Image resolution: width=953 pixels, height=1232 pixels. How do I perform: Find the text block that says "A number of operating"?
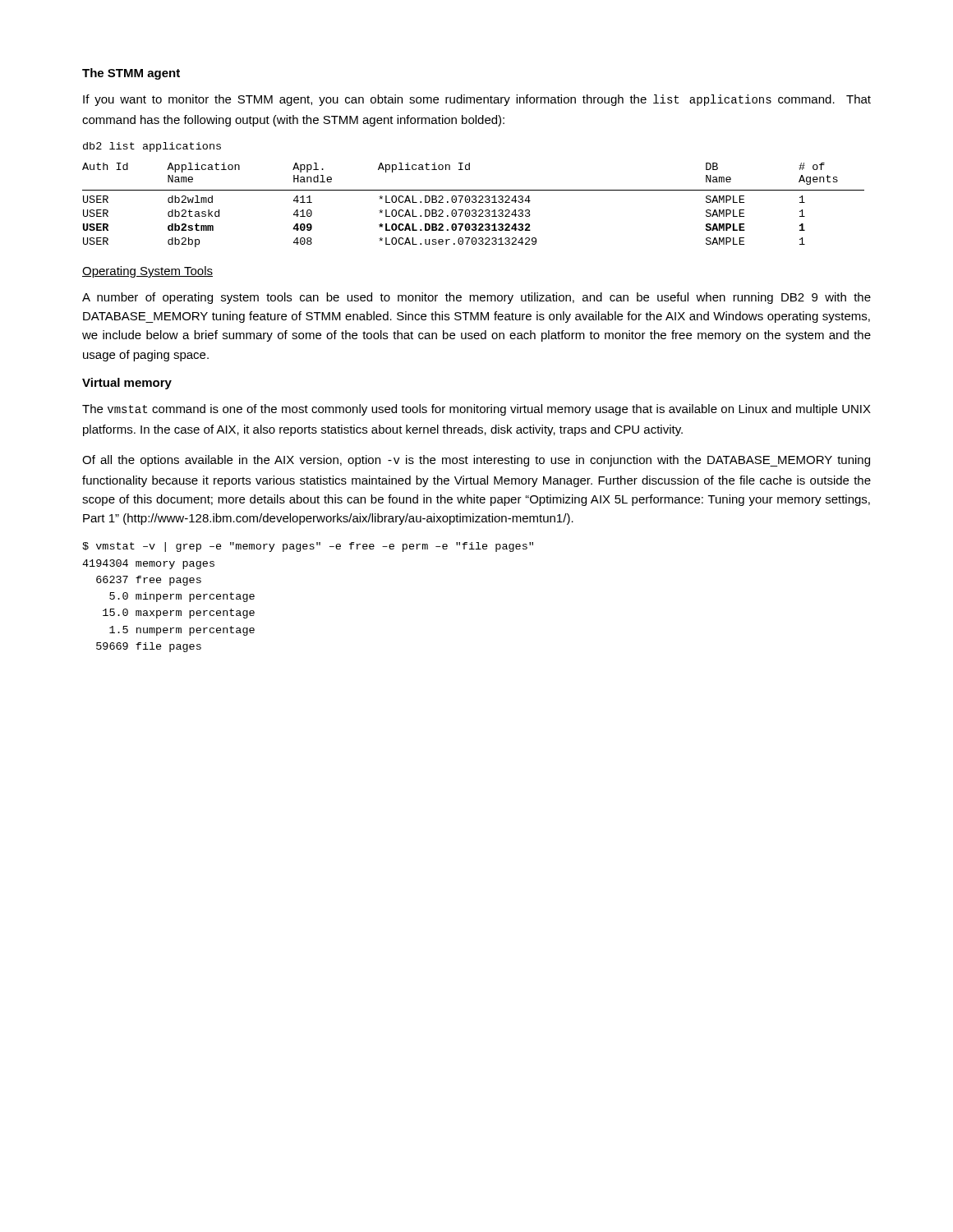tap(476, 325)
